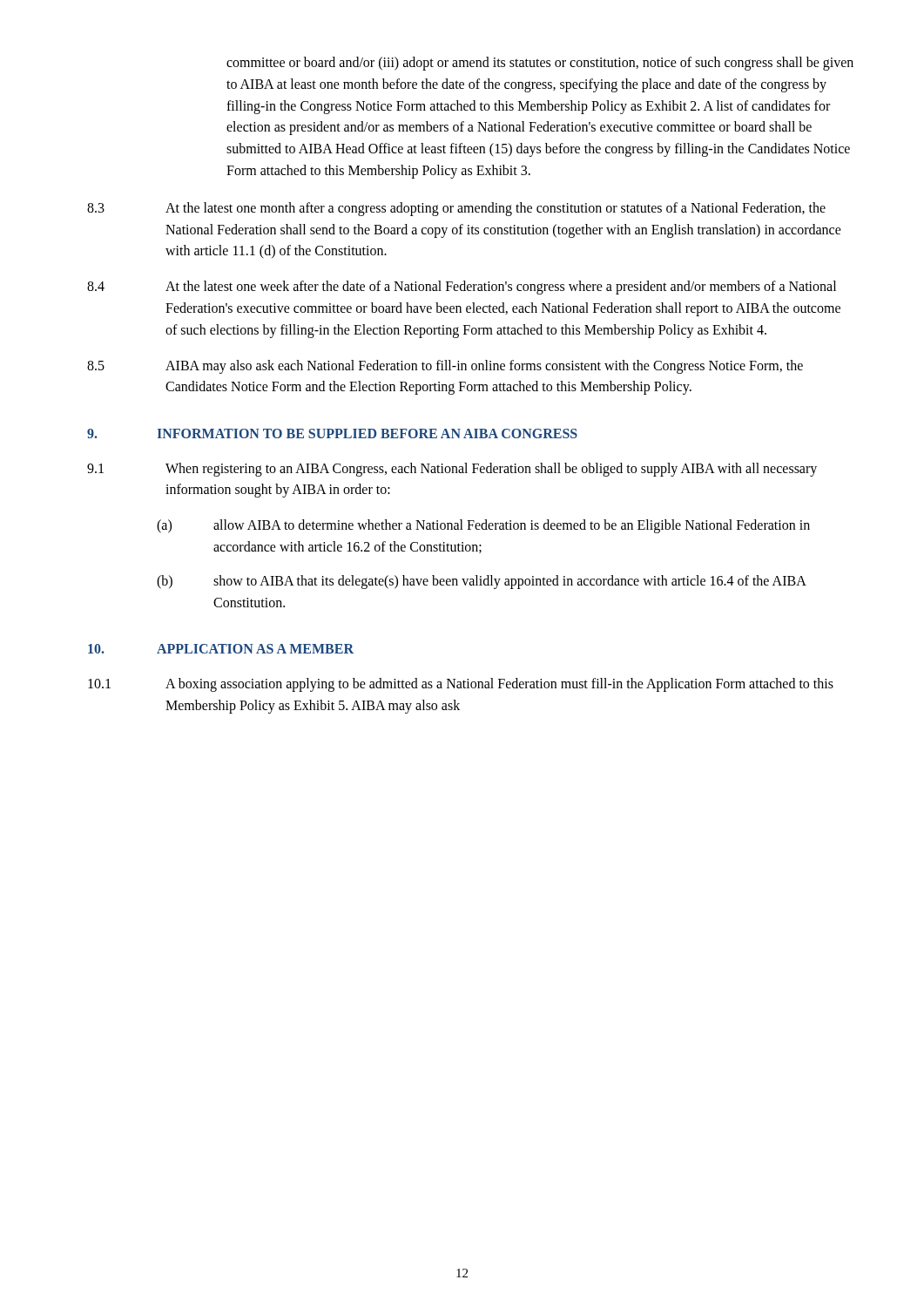Click on the passage starting "9. INFORMATION TO BE SUPPLIED BEFORE AN AIBA"
The width and height of the screenshot is (924, 1307).
tap(471, 434)
